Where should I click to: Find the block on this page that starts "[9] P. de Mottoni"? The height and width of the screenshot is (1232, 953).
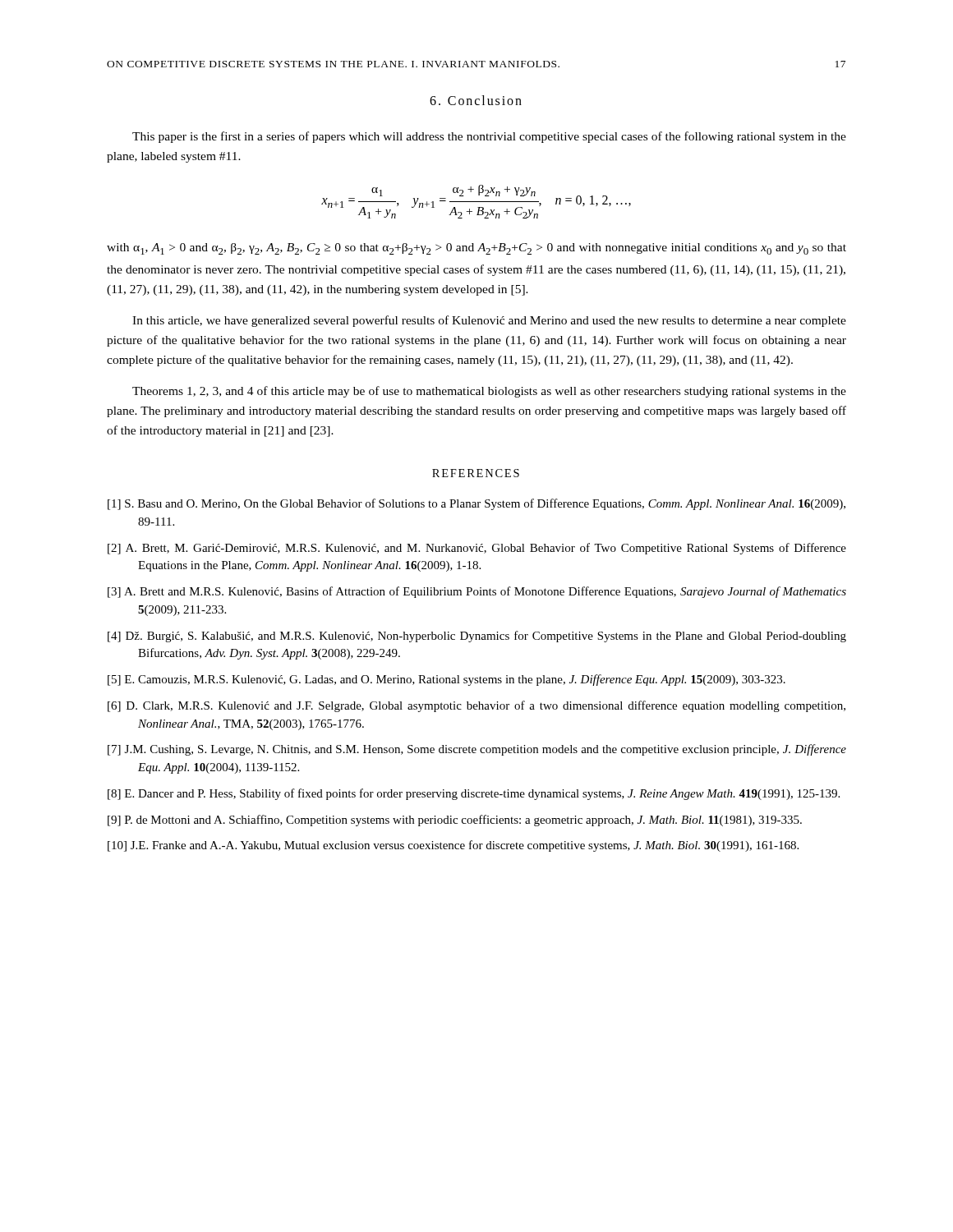(455, 819)
